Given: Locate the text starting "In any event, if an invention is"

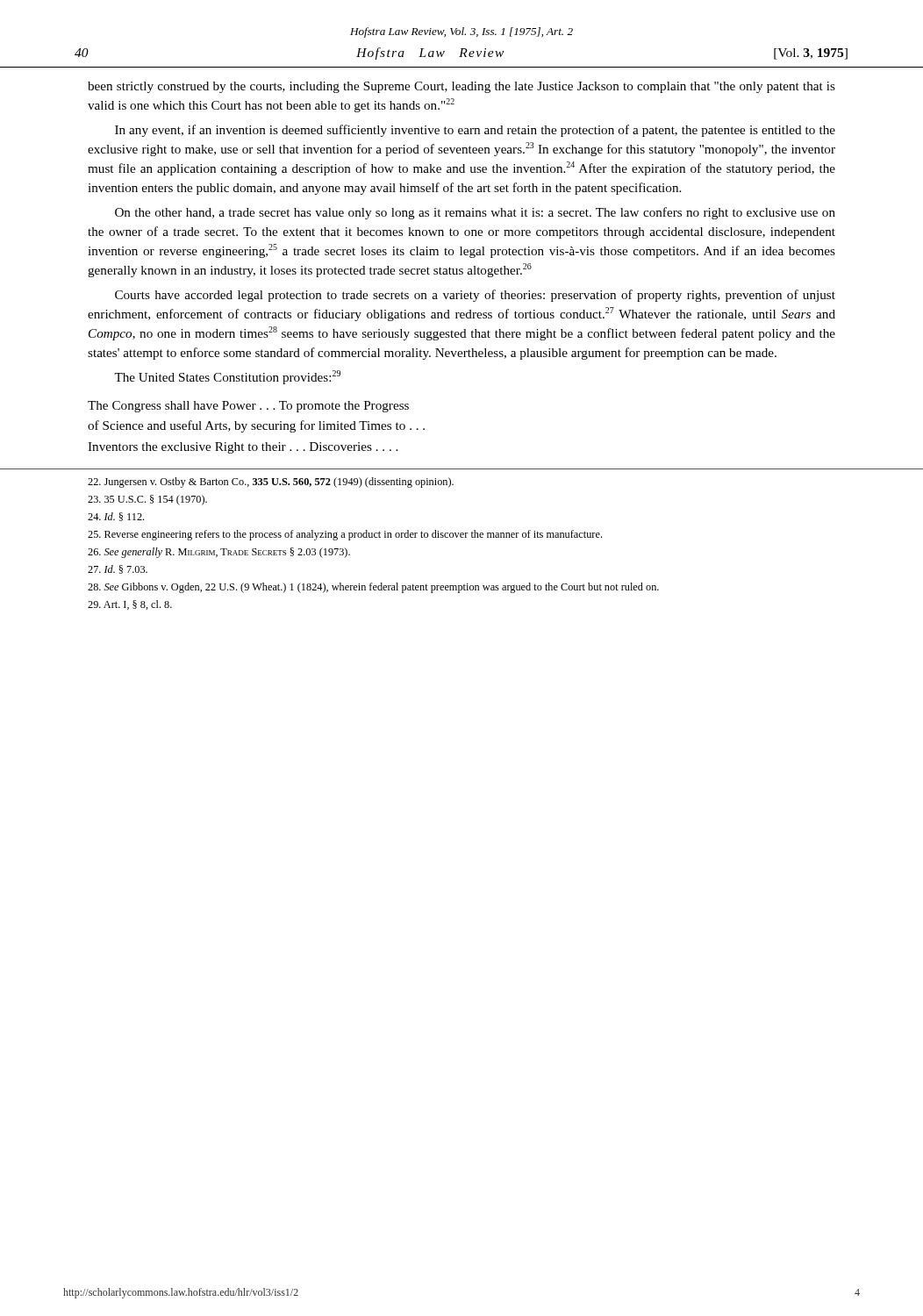Looking at the screenshot, I should [x=462, y=159].
